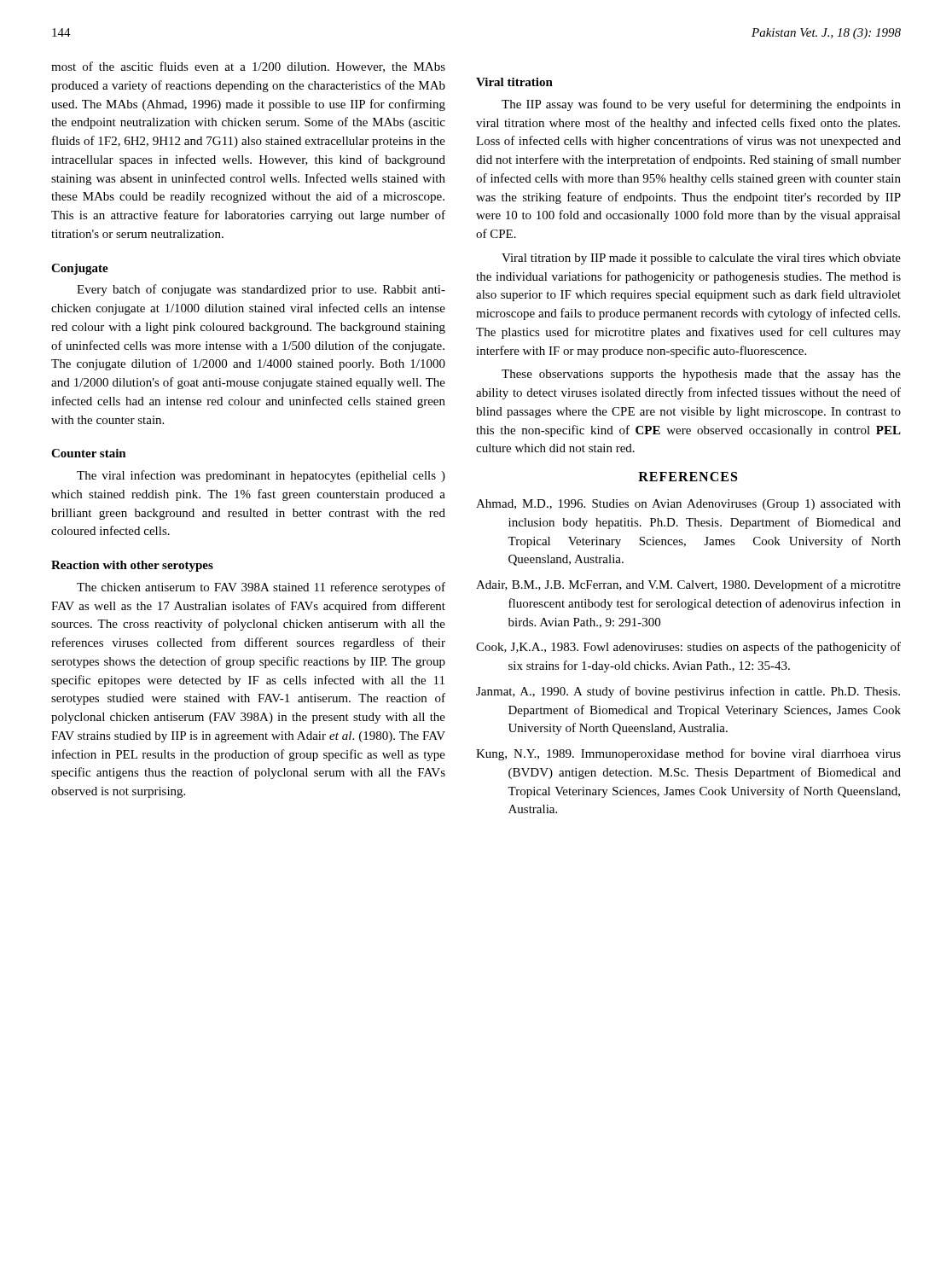Click the passage that begins "The chicken antiserum to FAV 398A stained"
This screenshot has height=1280, width=952.
coord(248,690)
